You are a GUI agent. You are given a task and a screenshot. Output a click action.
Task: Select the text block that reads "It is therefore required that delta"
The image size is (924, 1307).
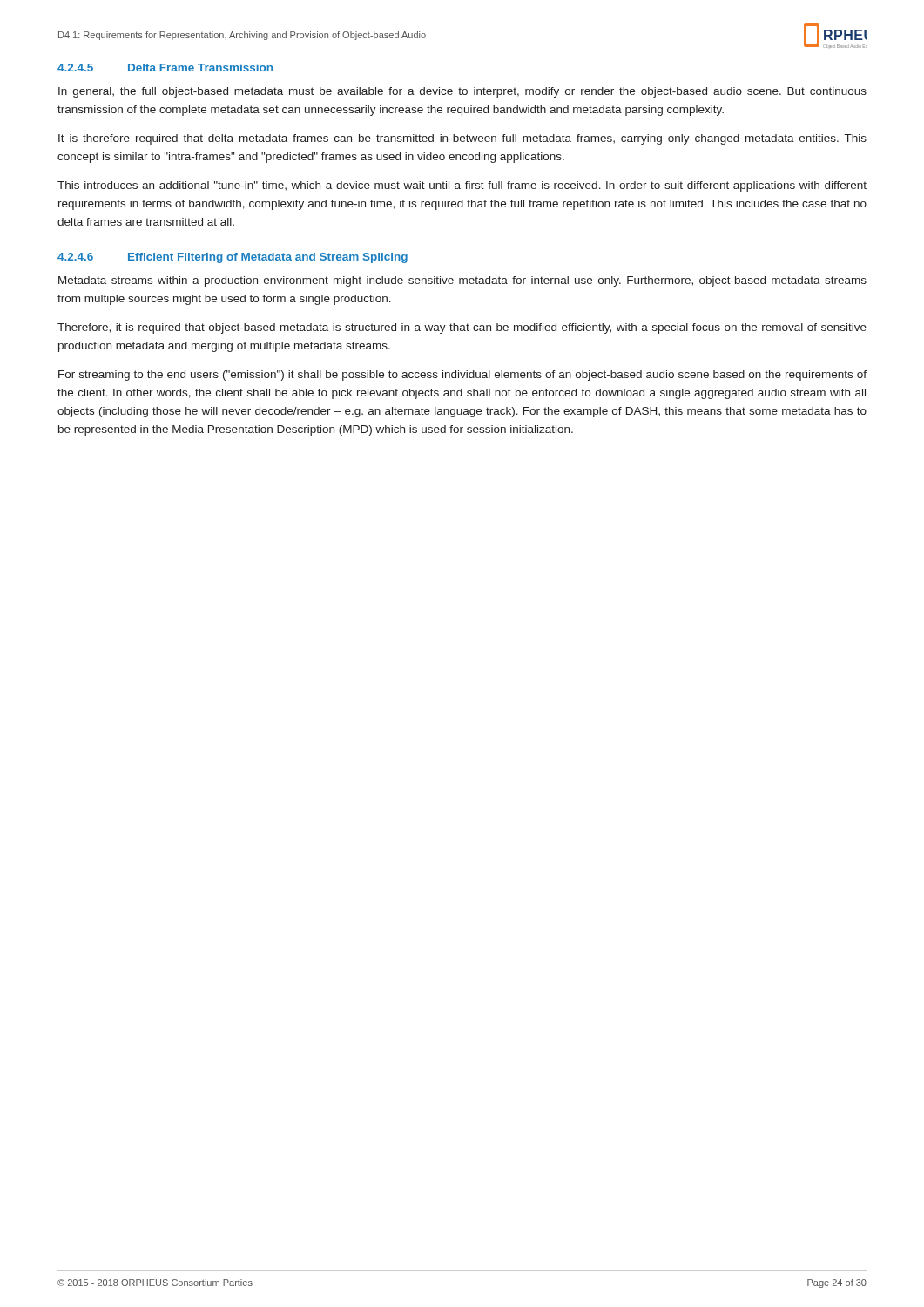[x=462, y=147]
